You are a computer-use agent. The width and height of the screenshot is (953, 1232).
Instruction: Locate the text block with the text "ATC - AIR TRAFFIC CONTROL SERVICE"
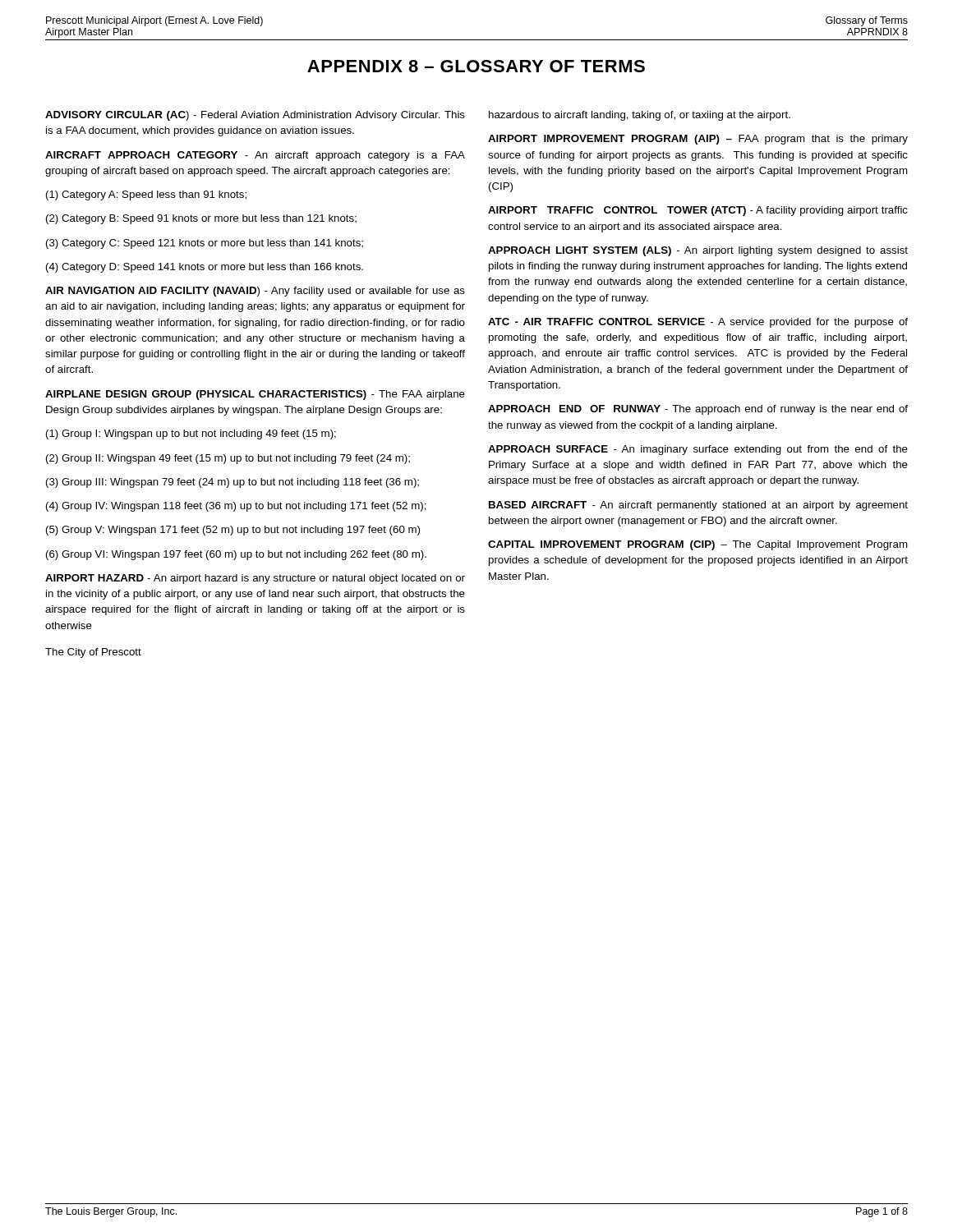tap(698, 353)
